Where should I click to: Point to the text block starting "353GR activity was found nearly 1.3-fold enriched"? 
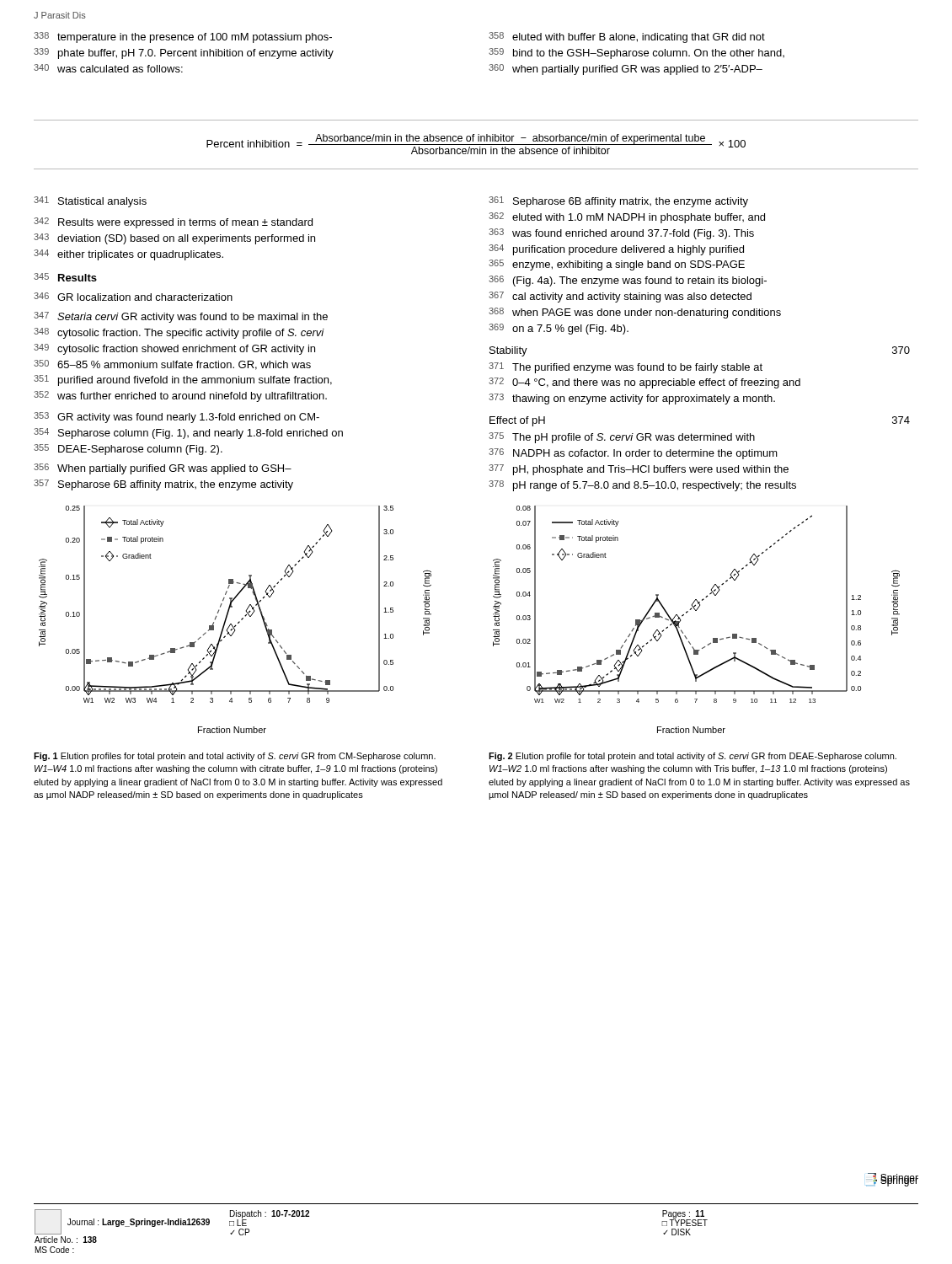pos(240,433)
